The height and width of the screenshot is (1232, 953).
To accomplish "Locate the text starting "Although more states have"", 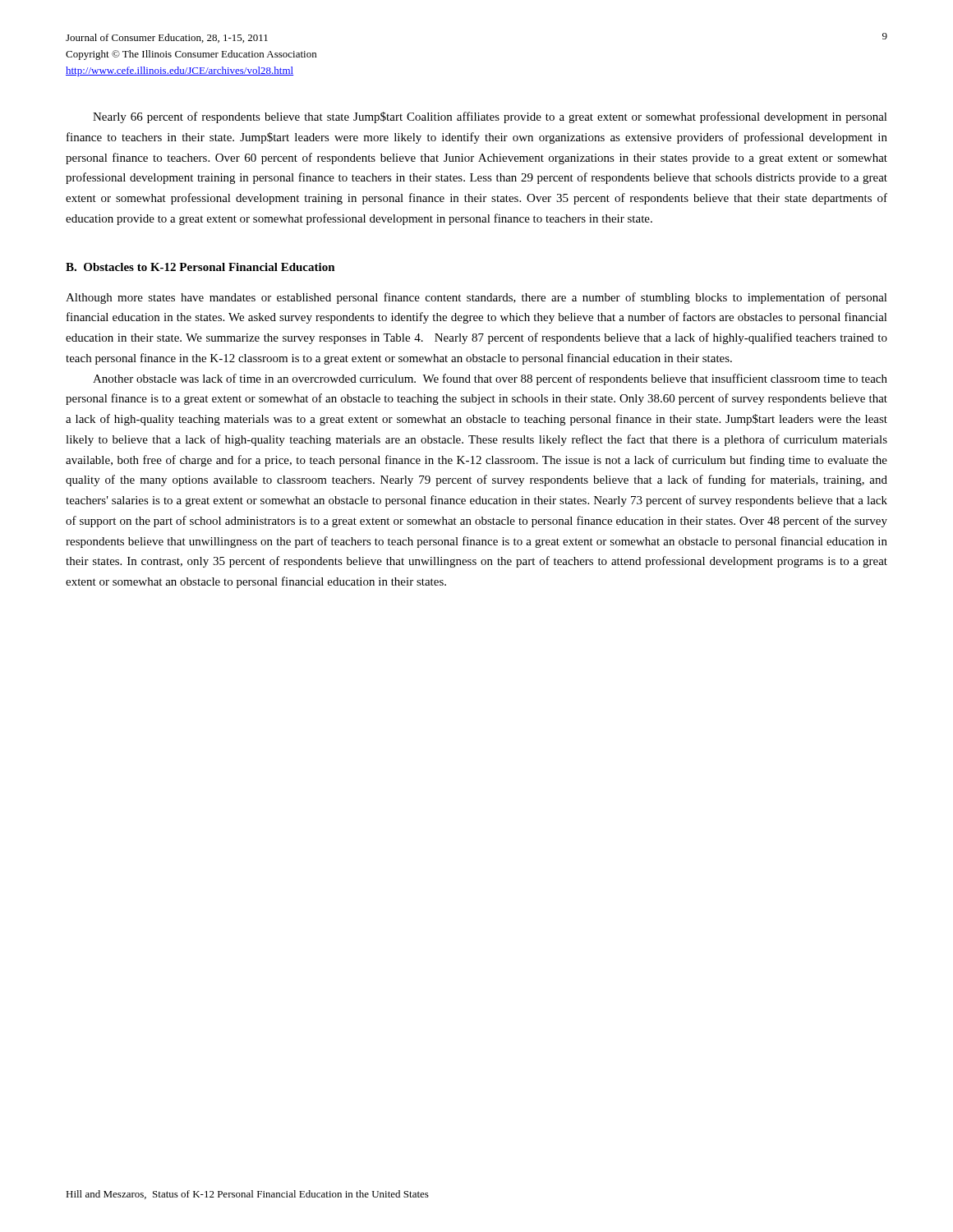I will [476, 440].
